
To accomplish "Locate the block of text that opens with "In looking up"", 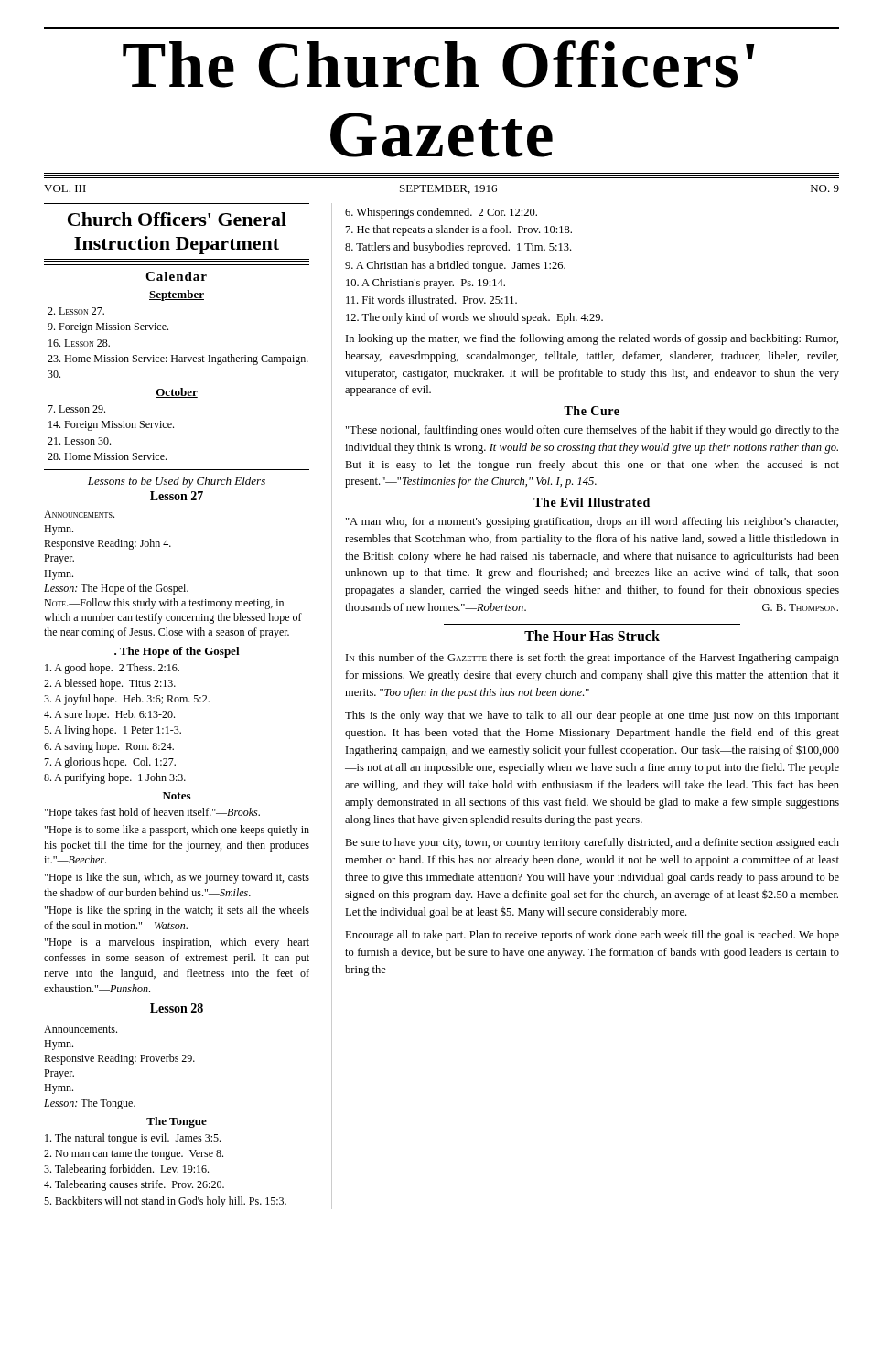I will (592, 364).
